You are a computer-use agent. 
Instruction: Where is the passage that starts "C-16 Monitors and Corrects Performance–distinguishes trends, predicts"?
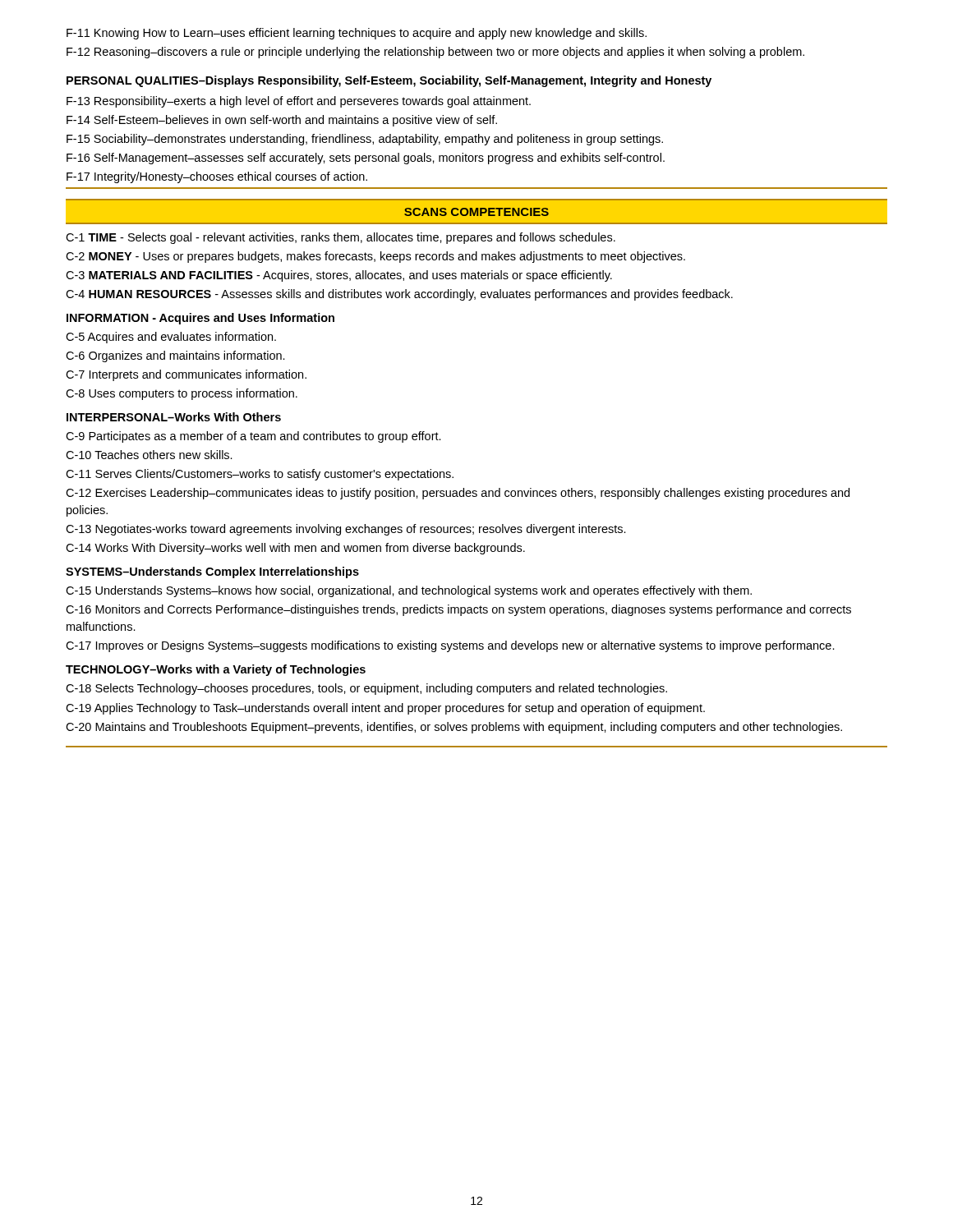459,618
